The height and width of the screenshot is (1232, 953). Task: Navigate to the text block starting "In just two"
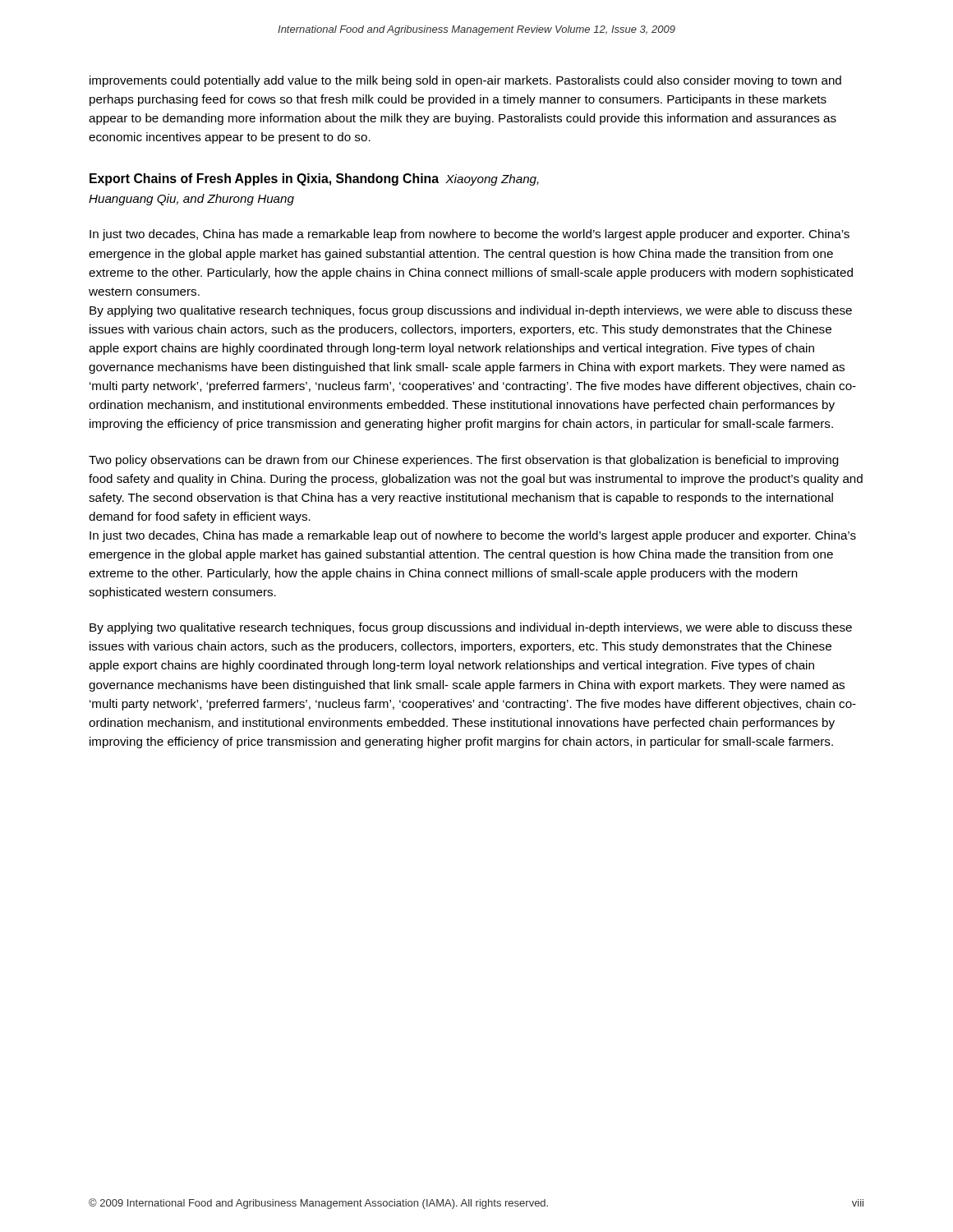coord(472,329)
